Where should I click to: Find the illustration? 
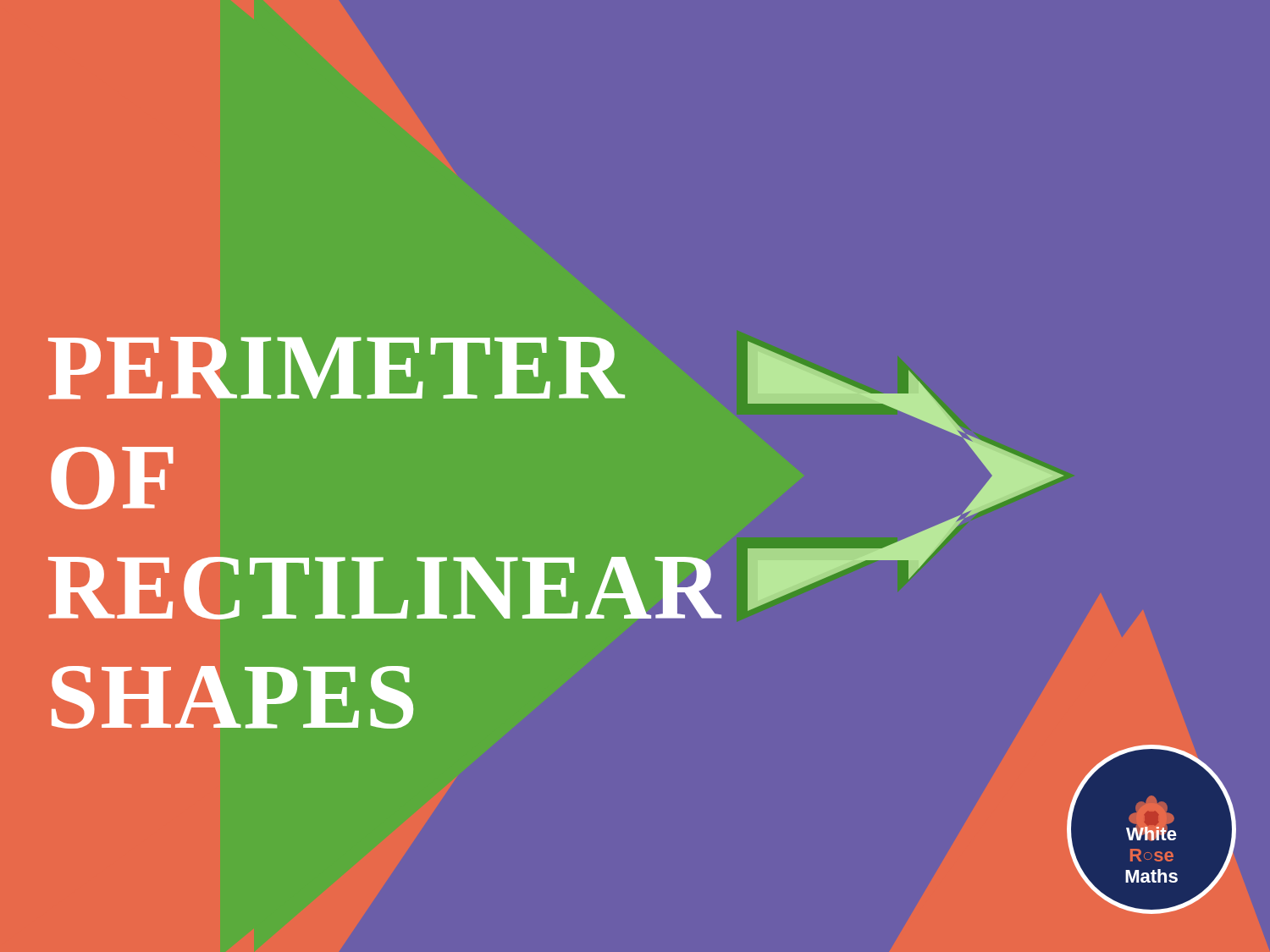pyautogui.click(x=635, y=476)
